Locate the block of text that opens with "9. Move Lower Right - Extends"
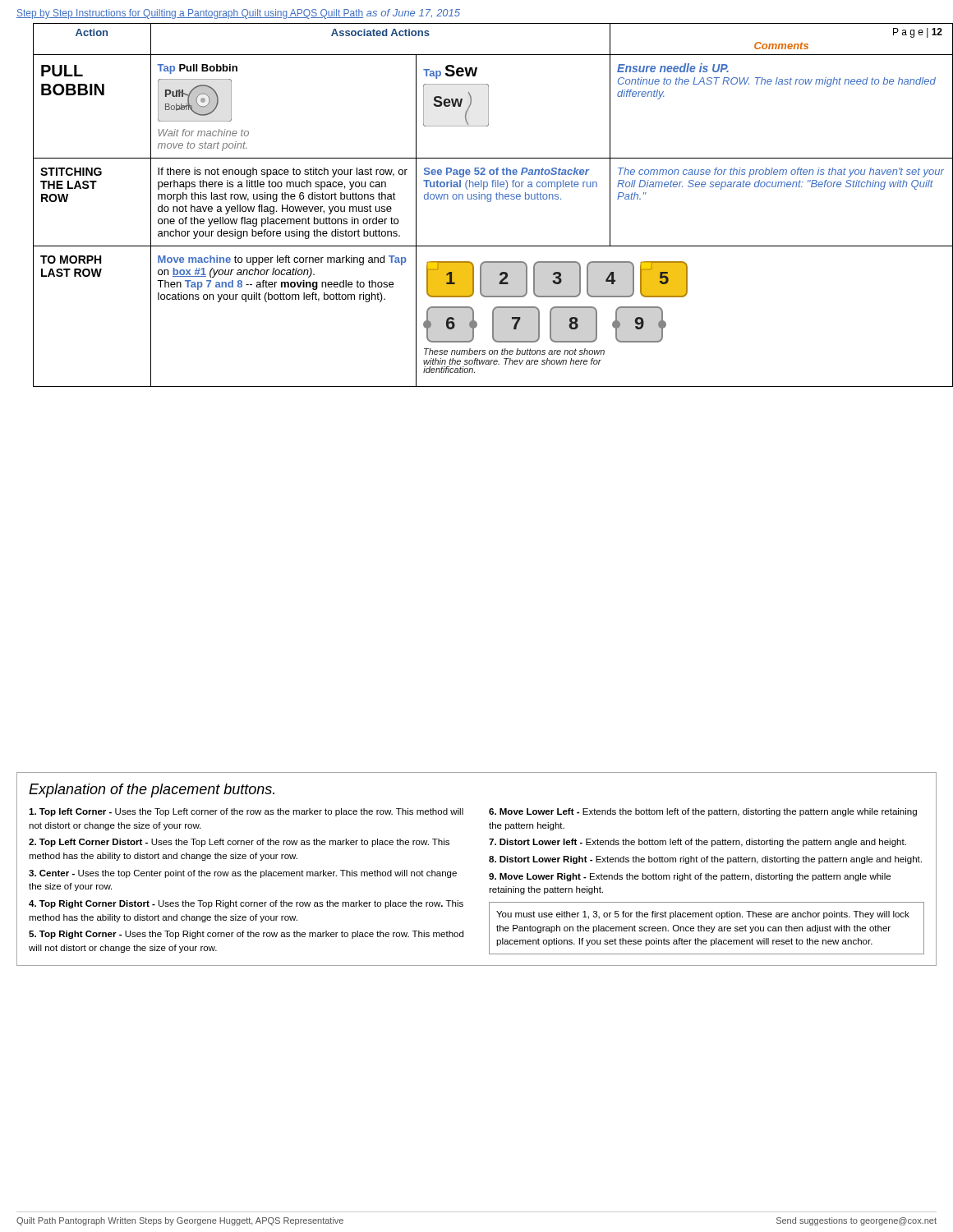Viewport: 953px width, 1232px height. pos(690,883)
